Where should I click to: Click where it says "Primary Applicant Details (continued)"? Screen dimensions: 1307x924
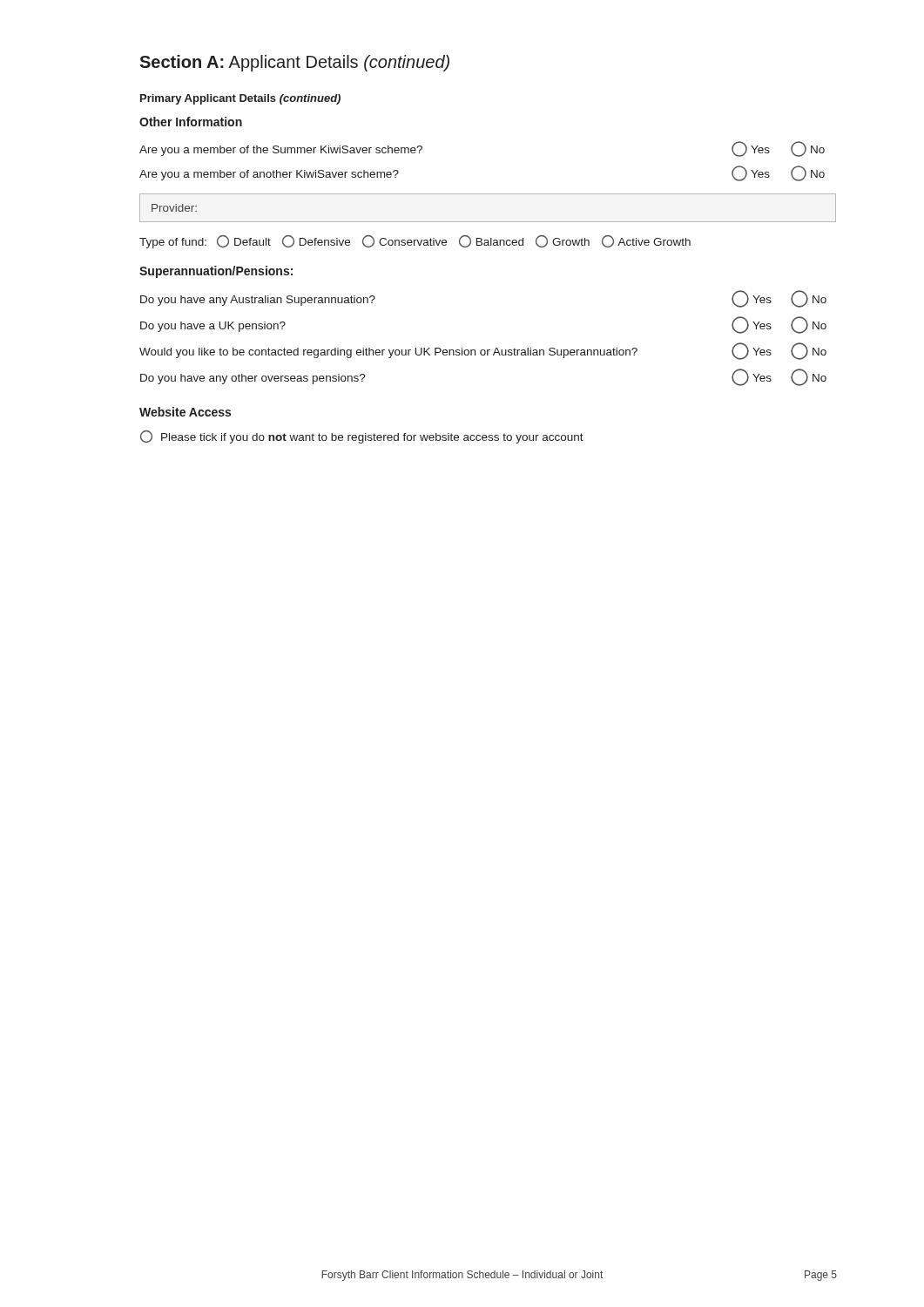240,98
